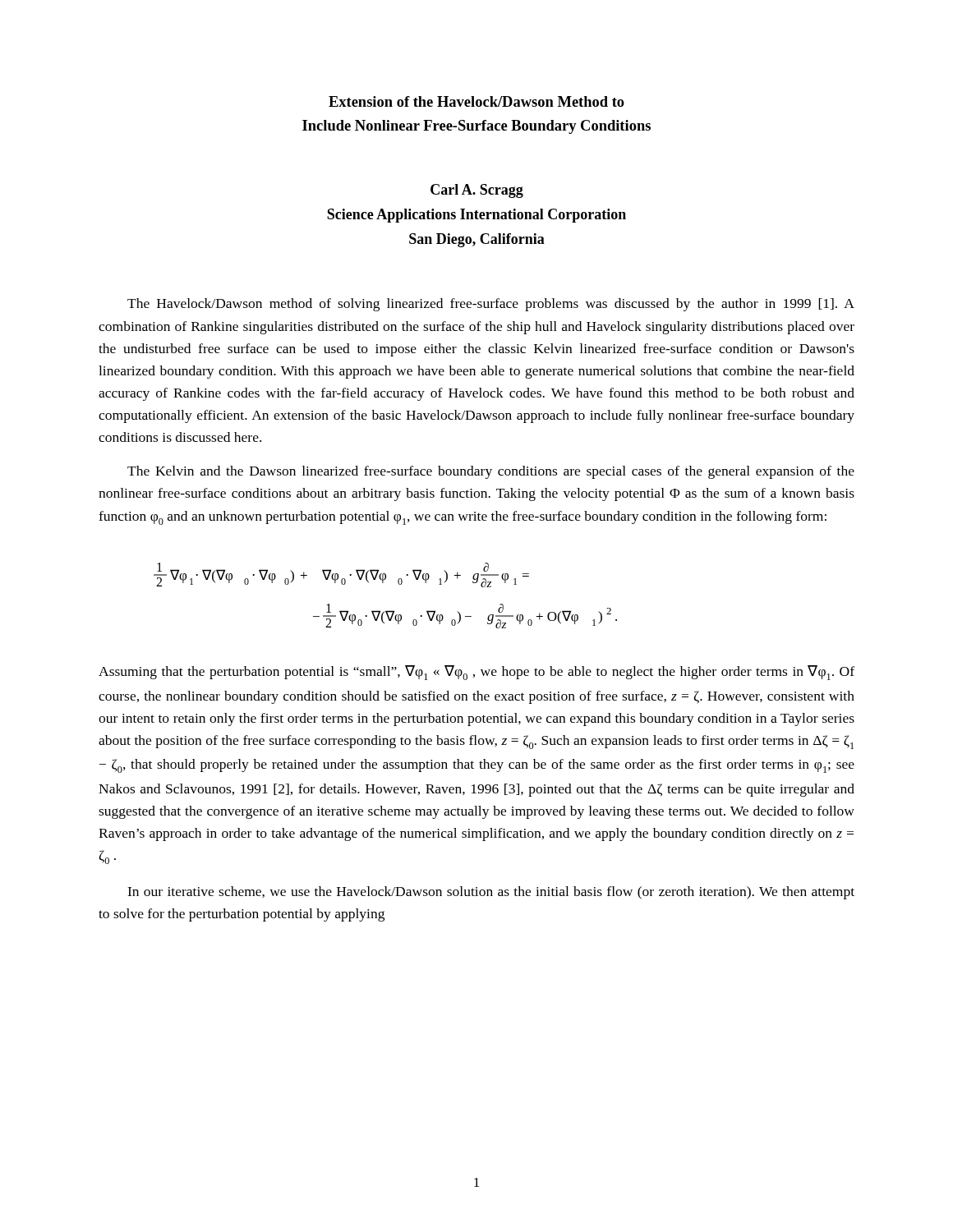Image resolution: width=953 pixels, height=1232 pixels.
Task: Select the text block that reads "The Havelock/Dawson method of solving linearized free-surface"
Action: 476,411
